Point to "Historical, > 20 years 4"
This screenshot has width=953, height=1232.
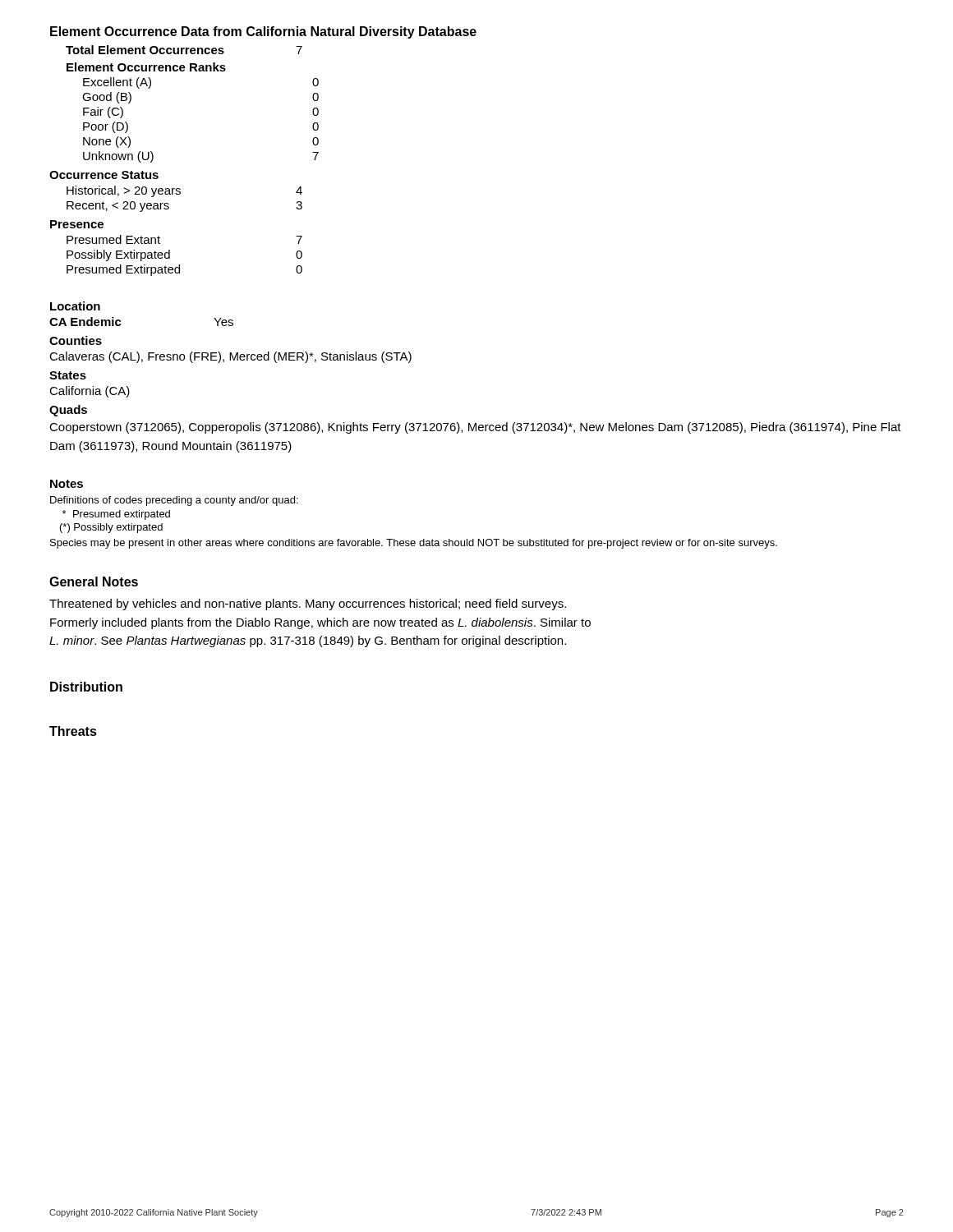[x=126, y=192]
